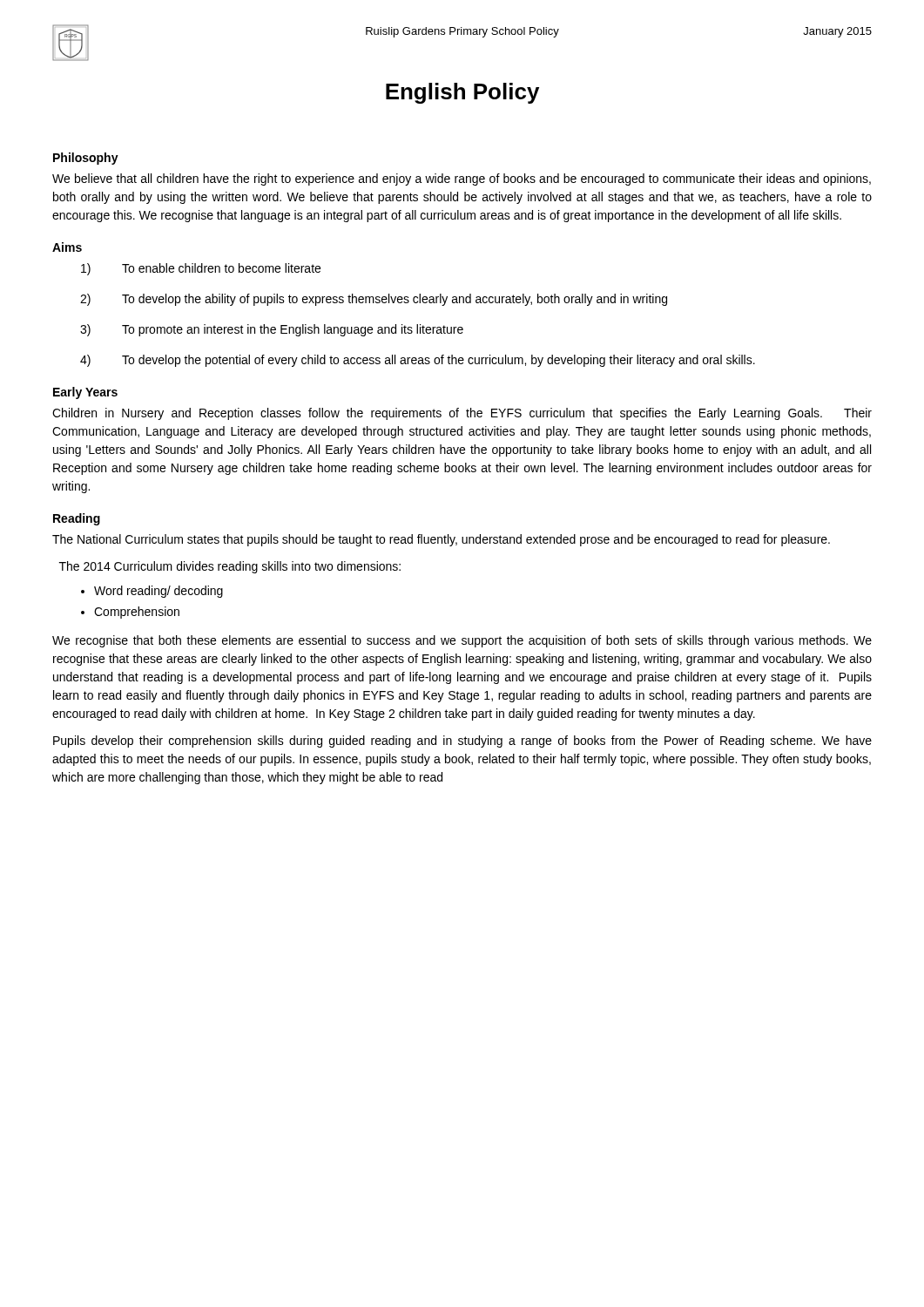Select the section header containing "Early Years"
924x1307 pixels.
click(x=85, y=392)
